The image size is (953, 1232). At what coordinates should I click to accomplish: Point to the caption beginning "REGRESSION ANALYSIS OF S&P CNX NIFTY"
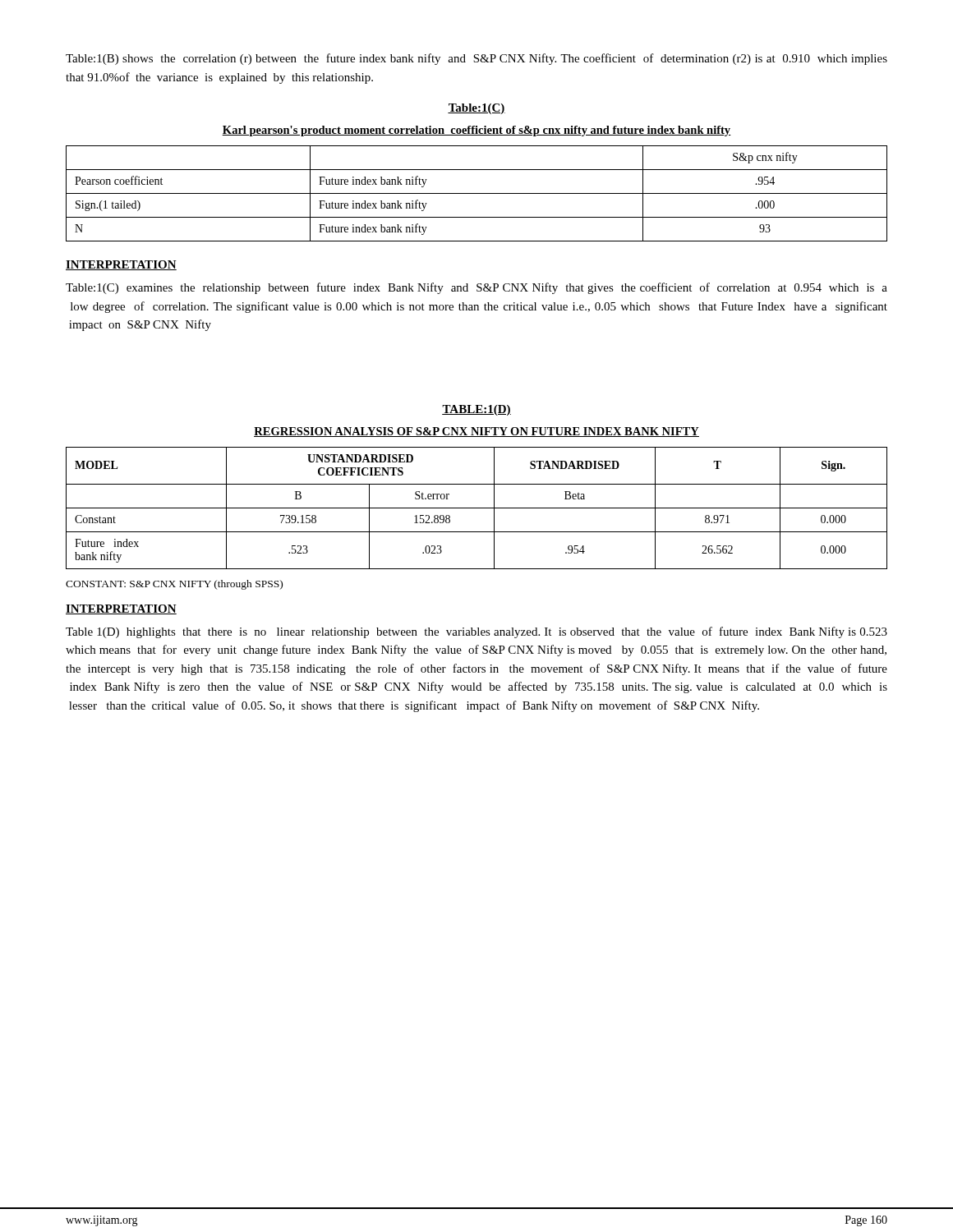pyautogui.click(x=476, y=431)
